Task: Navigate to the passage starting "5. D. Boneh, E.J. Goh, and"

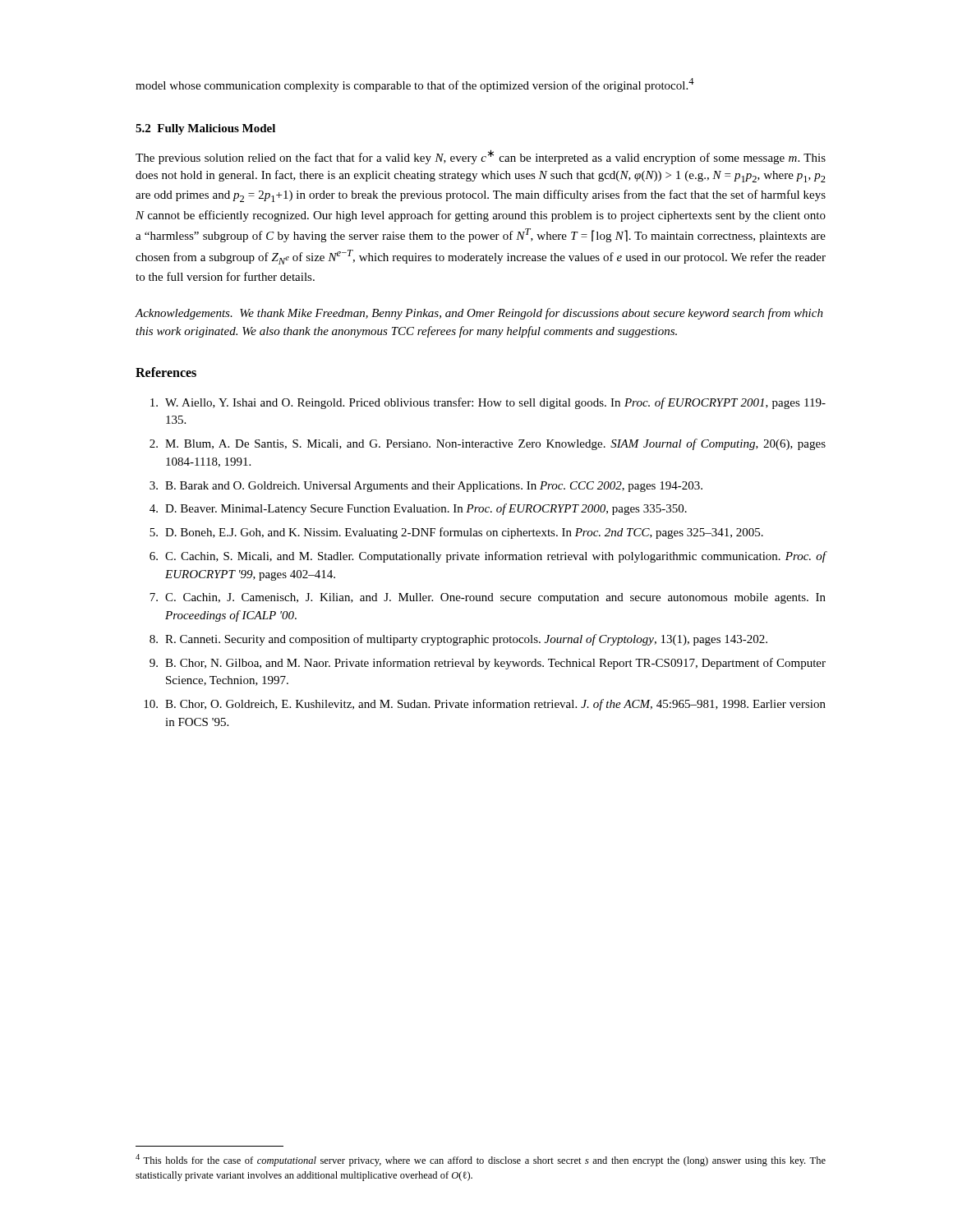Action: point(481,533)
